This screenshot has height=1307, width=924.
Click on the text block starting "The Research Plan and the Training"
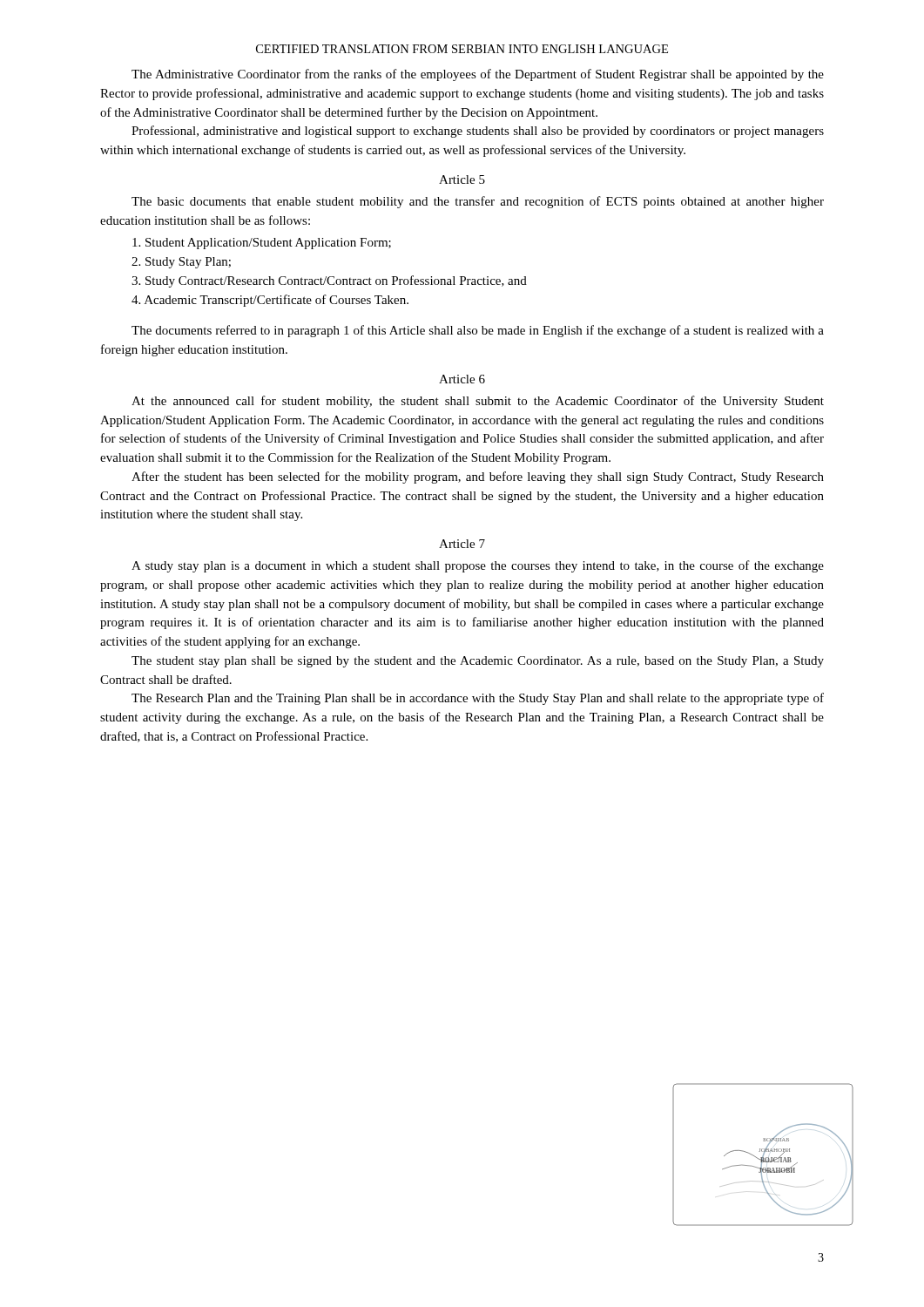click(462, 718)
